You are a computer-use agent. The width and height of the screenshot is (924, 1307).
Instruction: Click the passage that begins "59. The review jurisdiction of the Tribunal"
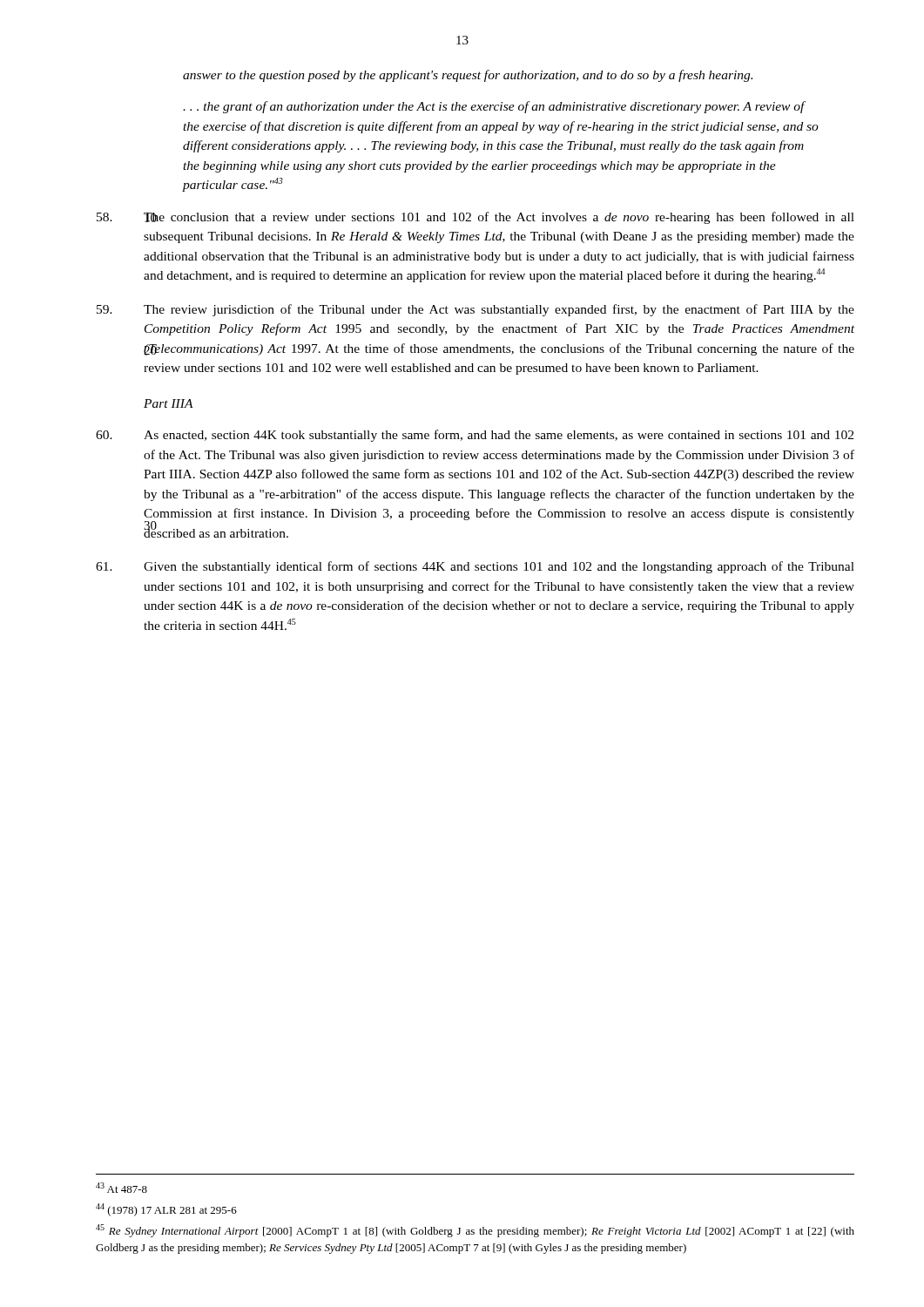click(x=475, y=339)
